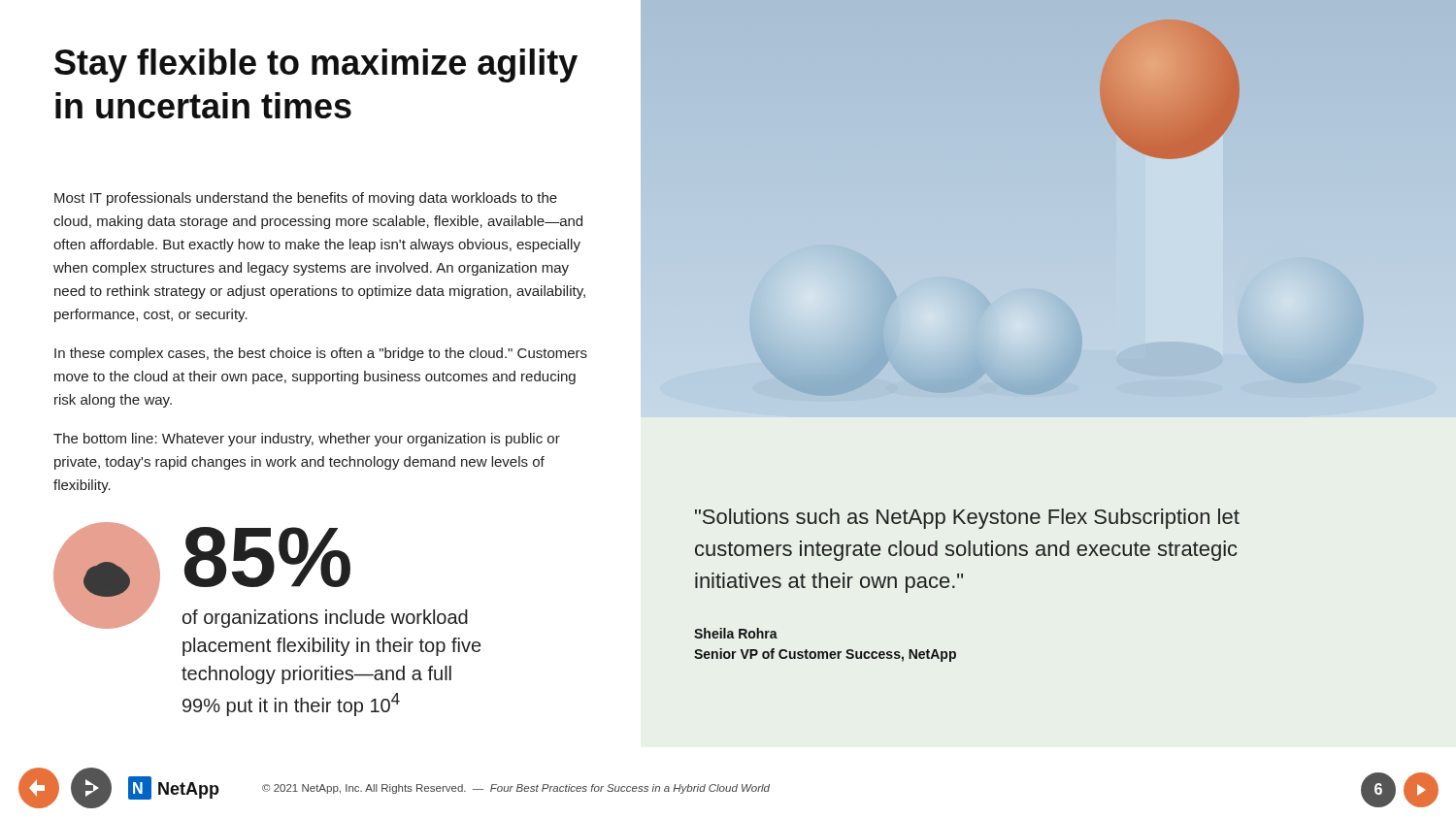Image resolution: width=1456 pixels, height=819 pixels.
Task: Point to the block beginning "Most IT professionals understand the benefits of moving"
Action: pyautogui.click(x=325, y=342)
